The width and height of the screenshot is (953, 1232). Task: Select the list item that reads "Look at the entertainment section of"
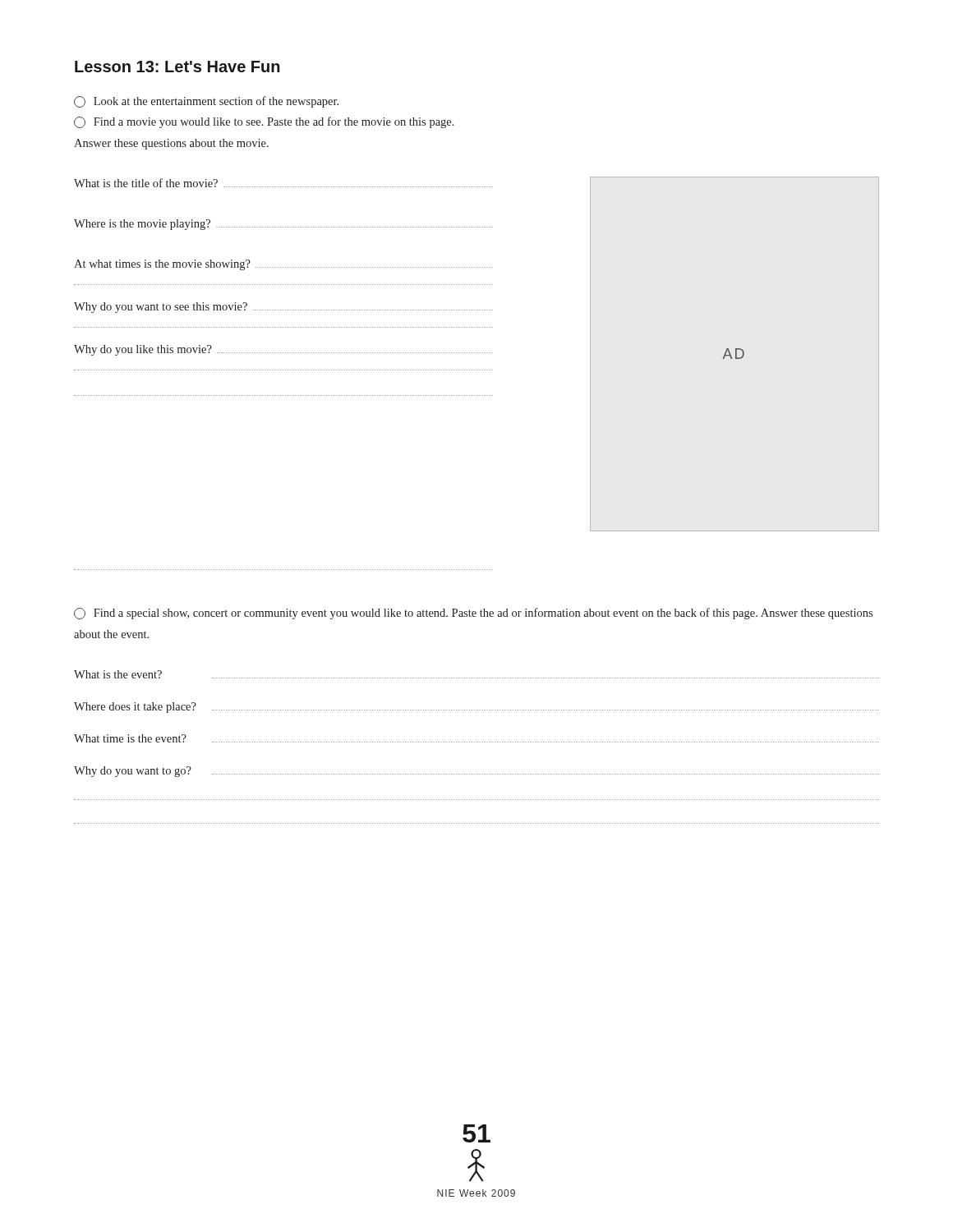[207, 101]
